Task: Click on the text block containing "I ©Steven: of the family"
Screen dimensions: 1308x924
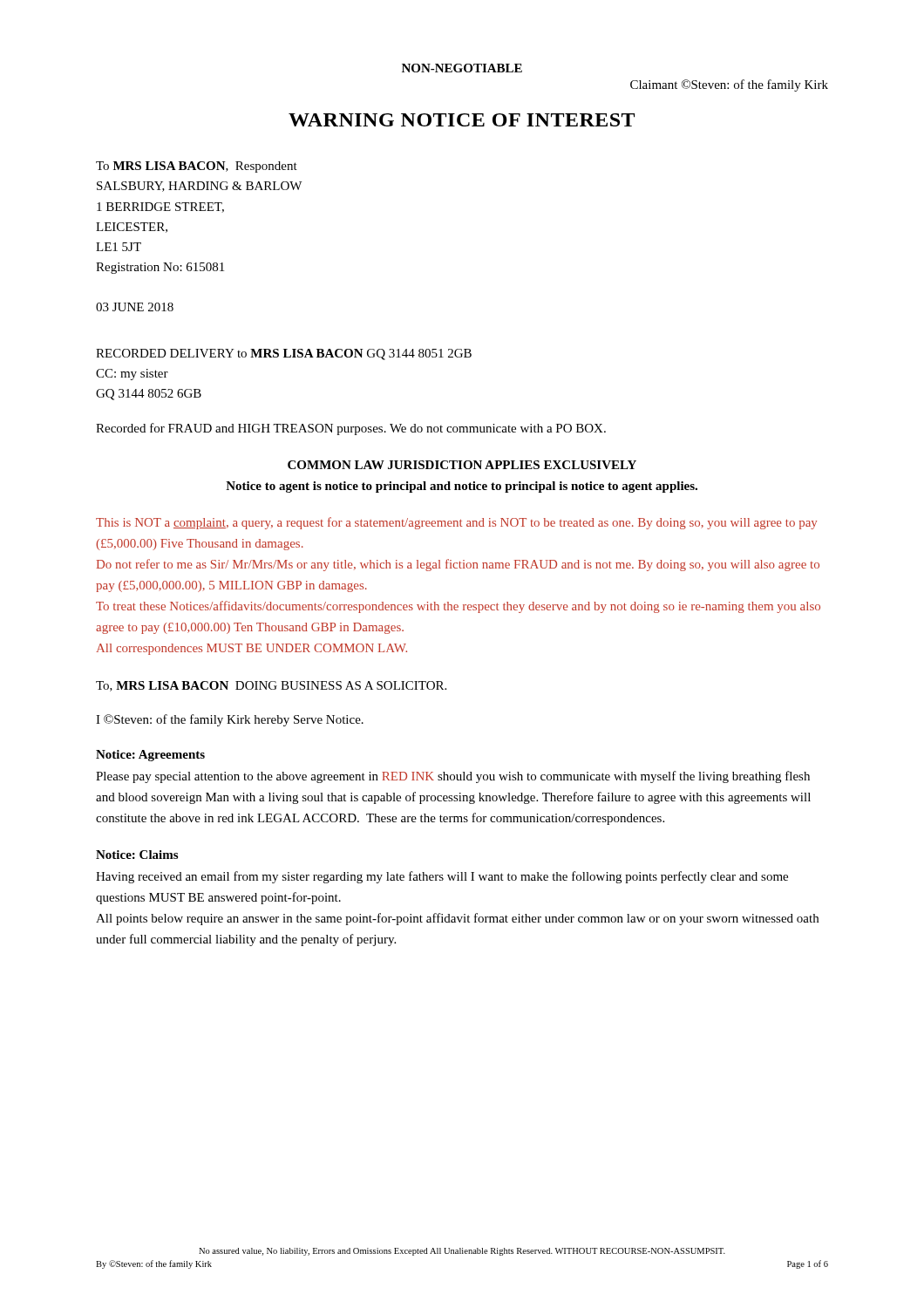Action: tap(230, 720)
